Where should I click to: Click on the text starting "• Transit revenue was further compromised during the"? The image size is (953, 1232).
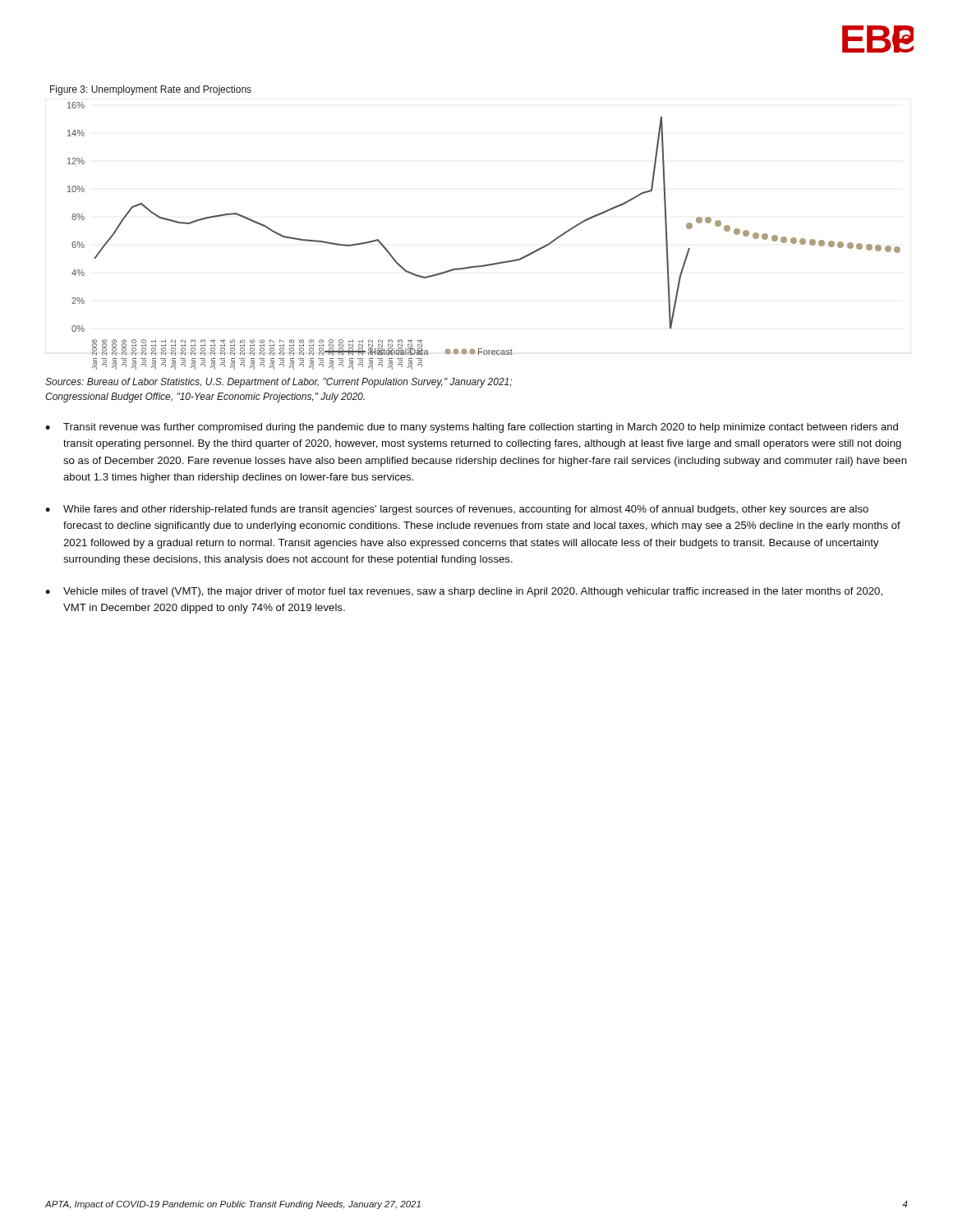[x=476, y=452]
